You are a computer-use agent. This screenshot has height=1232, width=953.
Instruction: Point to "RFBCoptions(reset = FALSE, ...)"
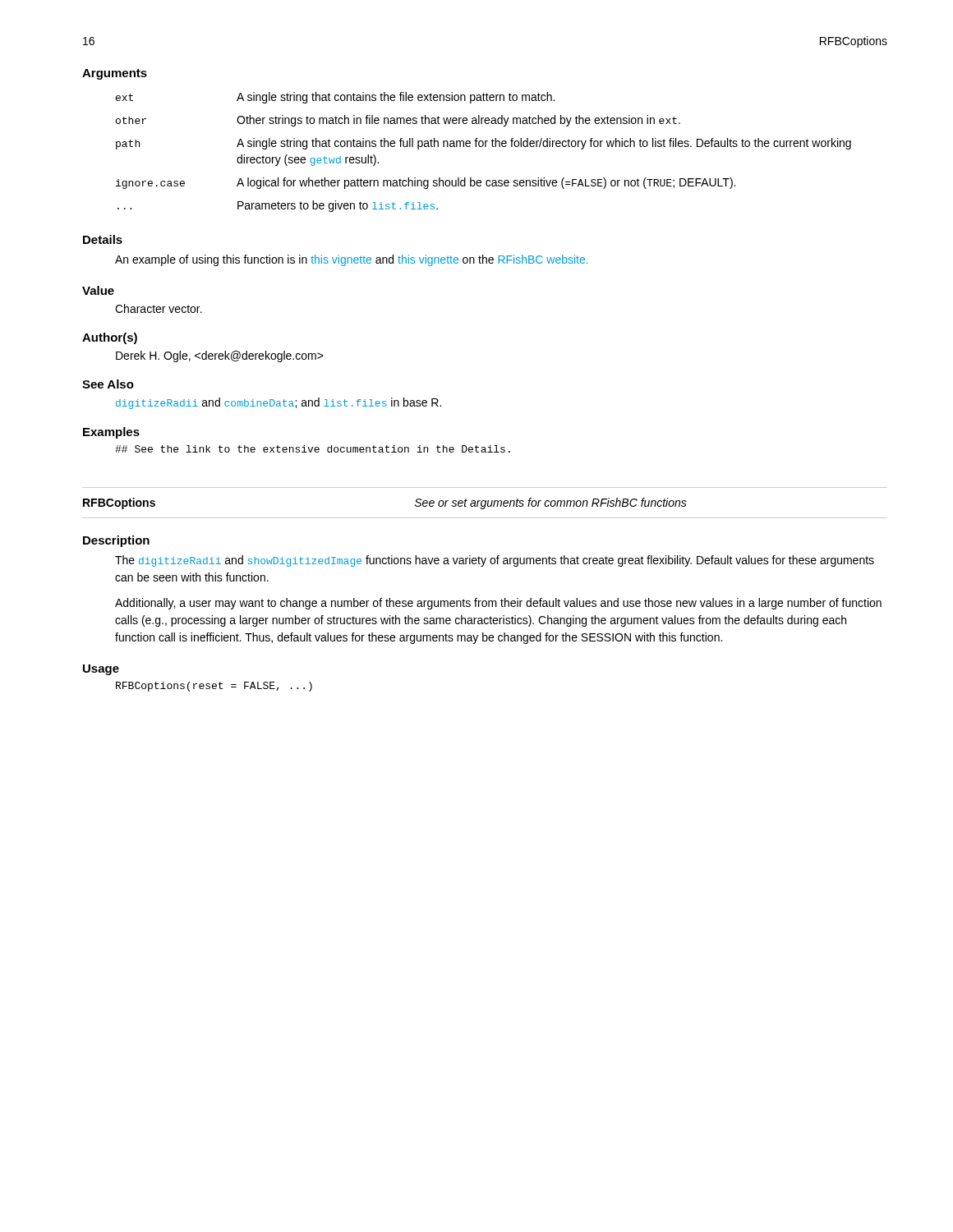click(x=214, y=686)
